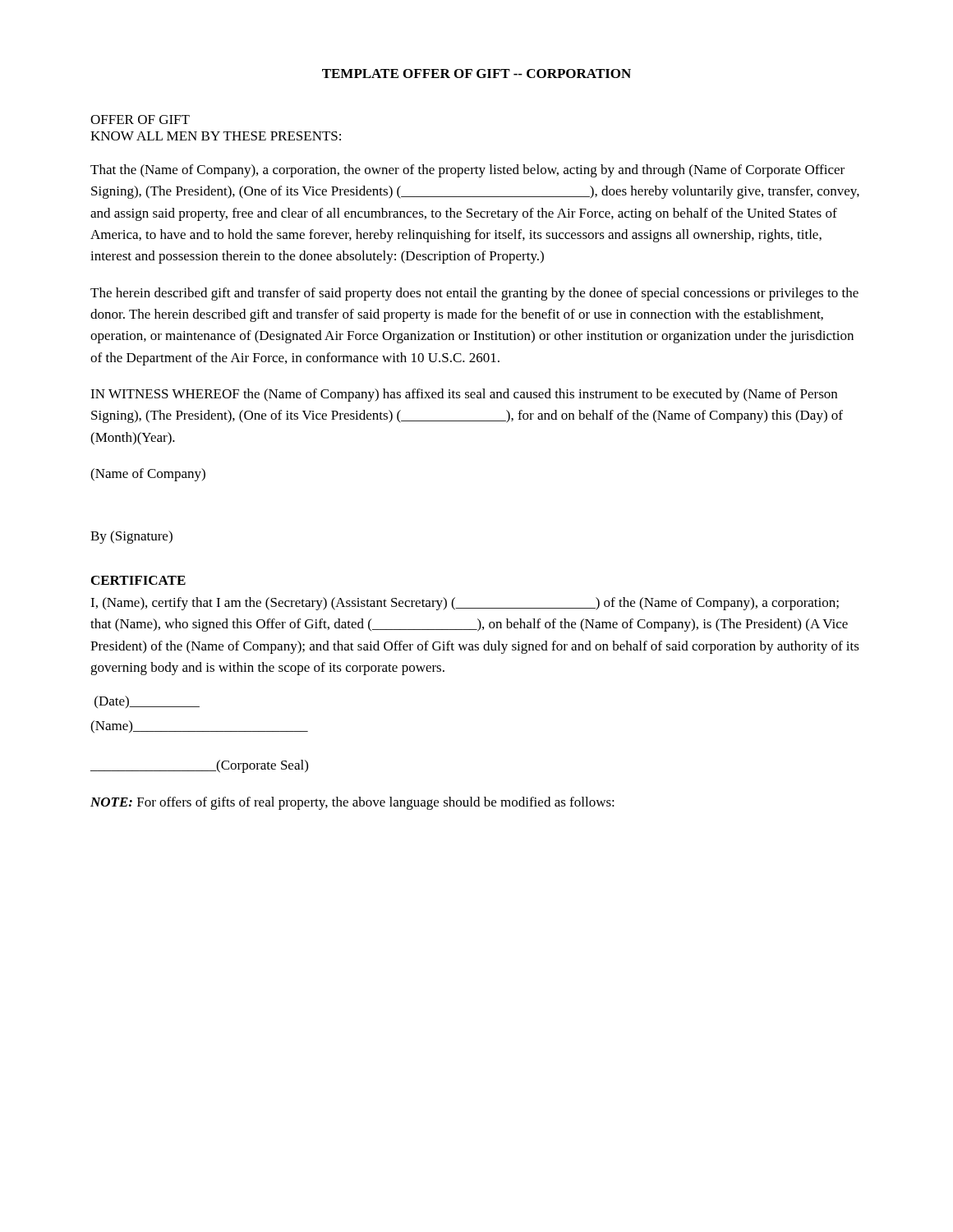Click the passage that begins "The herein described gift and transfer of said"
Image resolution: width=953 pixels, height=1232 pixels.
tap(474, 325)
